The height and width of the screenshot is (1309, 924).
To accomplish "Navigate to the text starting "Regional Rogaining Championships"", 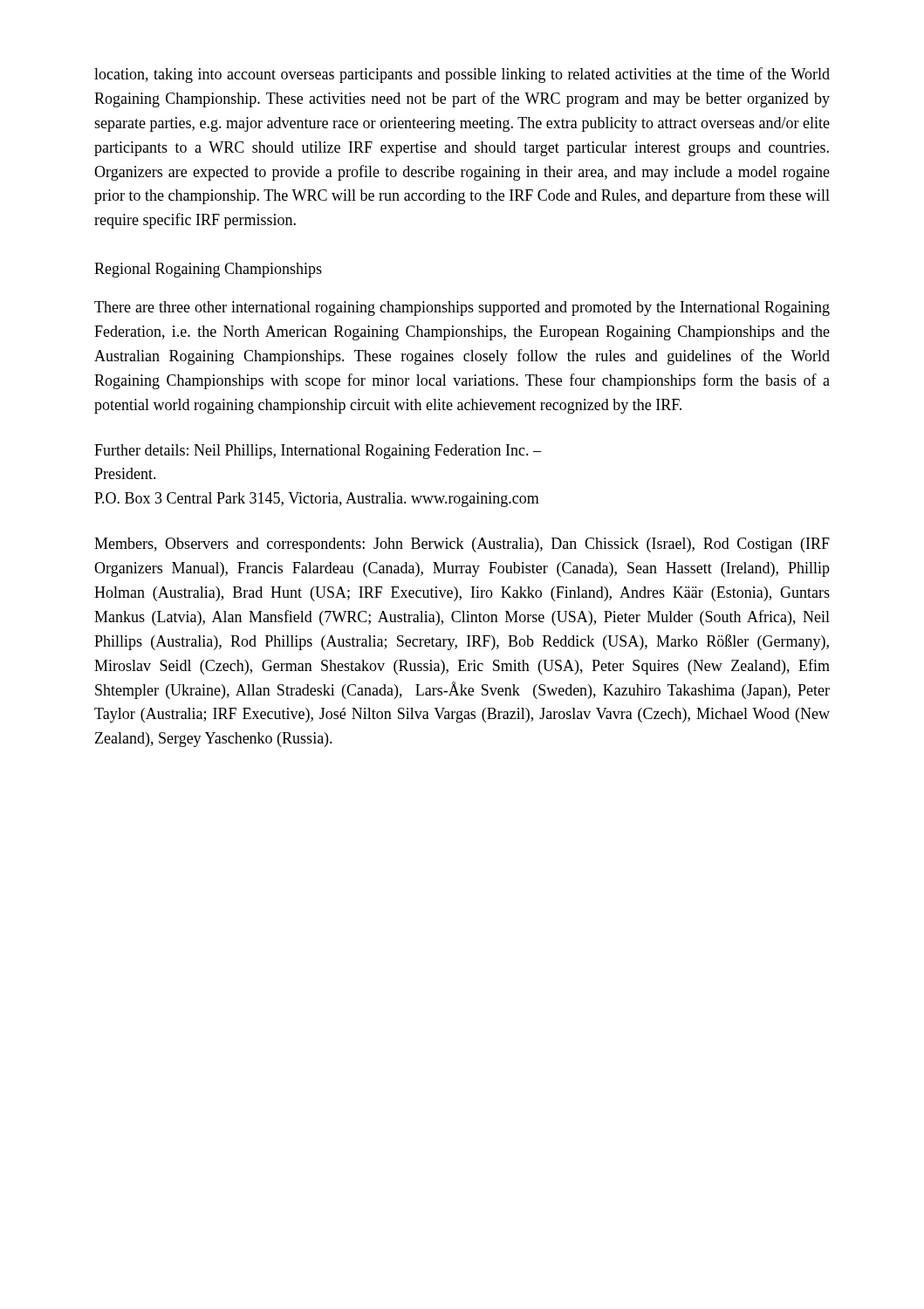I will pyautogui.click(x=208, y=269).
